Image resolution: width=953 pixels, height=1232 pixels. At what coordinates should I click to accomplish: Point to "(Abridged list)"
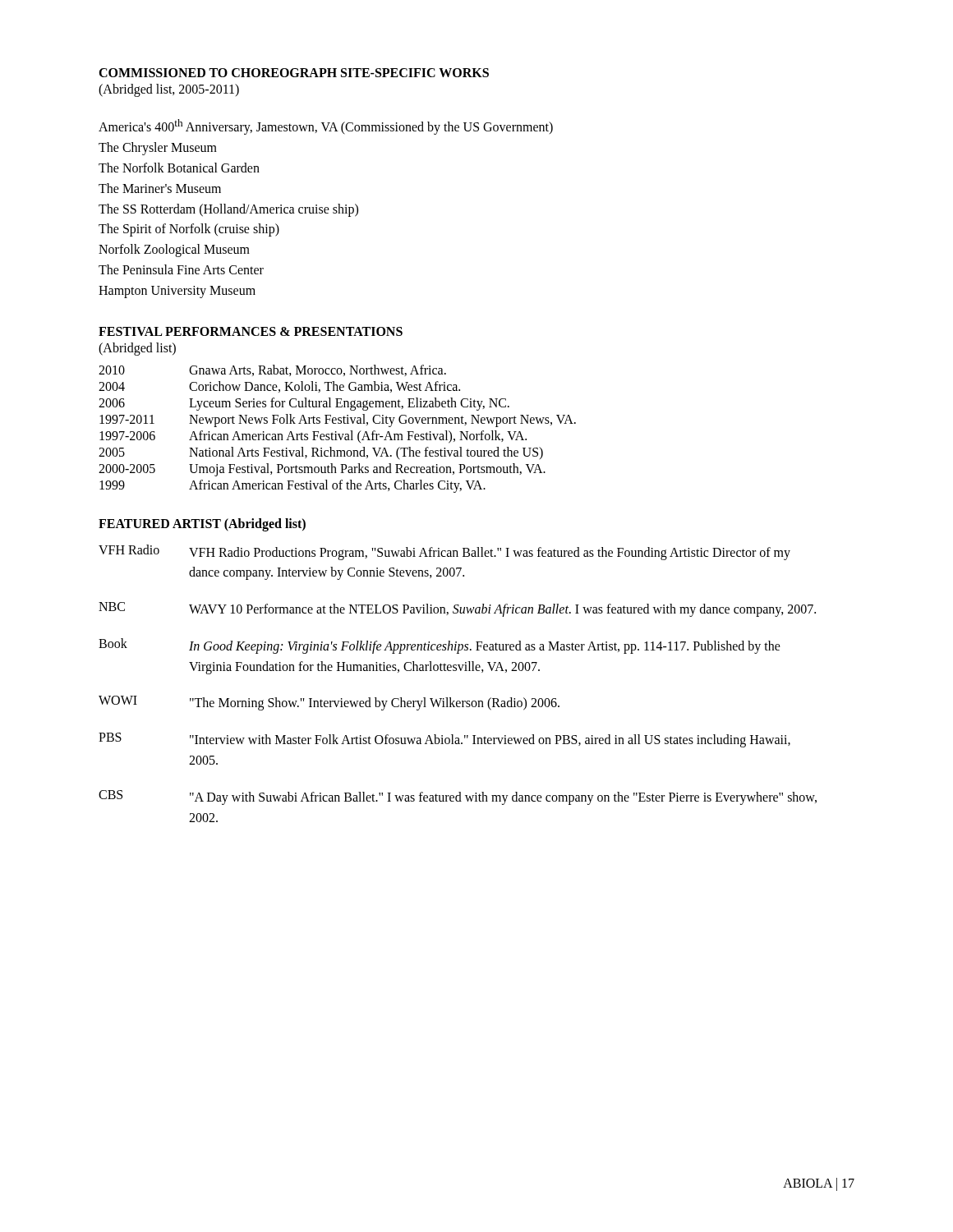pos(137,347)
